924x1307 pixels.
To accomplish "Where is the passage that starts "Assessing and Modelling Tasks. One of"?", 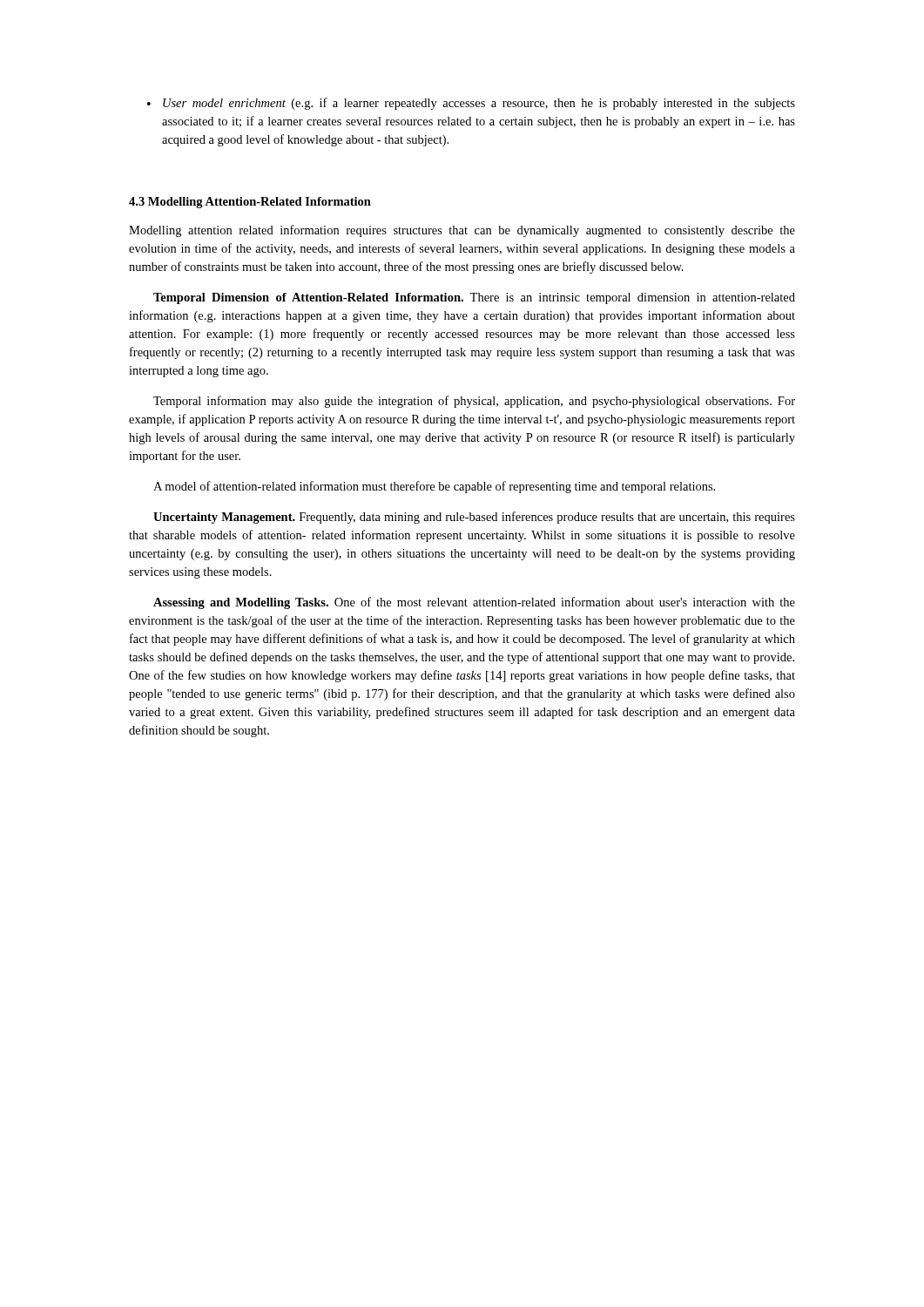I will tap(462, 666).
